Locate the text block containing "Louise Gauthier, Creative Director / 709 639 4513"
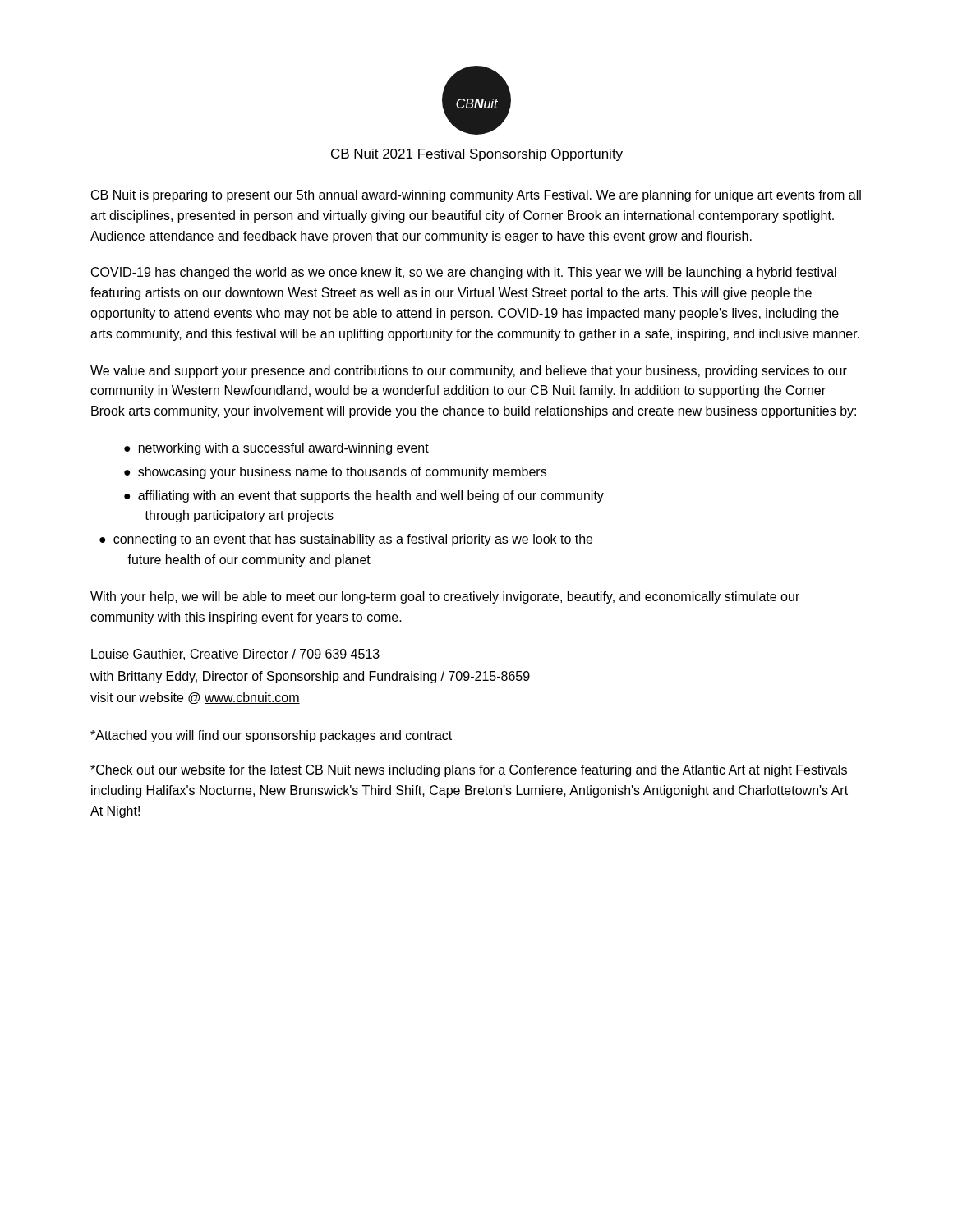Screen dimensions: 1232x953 point(310,676)
